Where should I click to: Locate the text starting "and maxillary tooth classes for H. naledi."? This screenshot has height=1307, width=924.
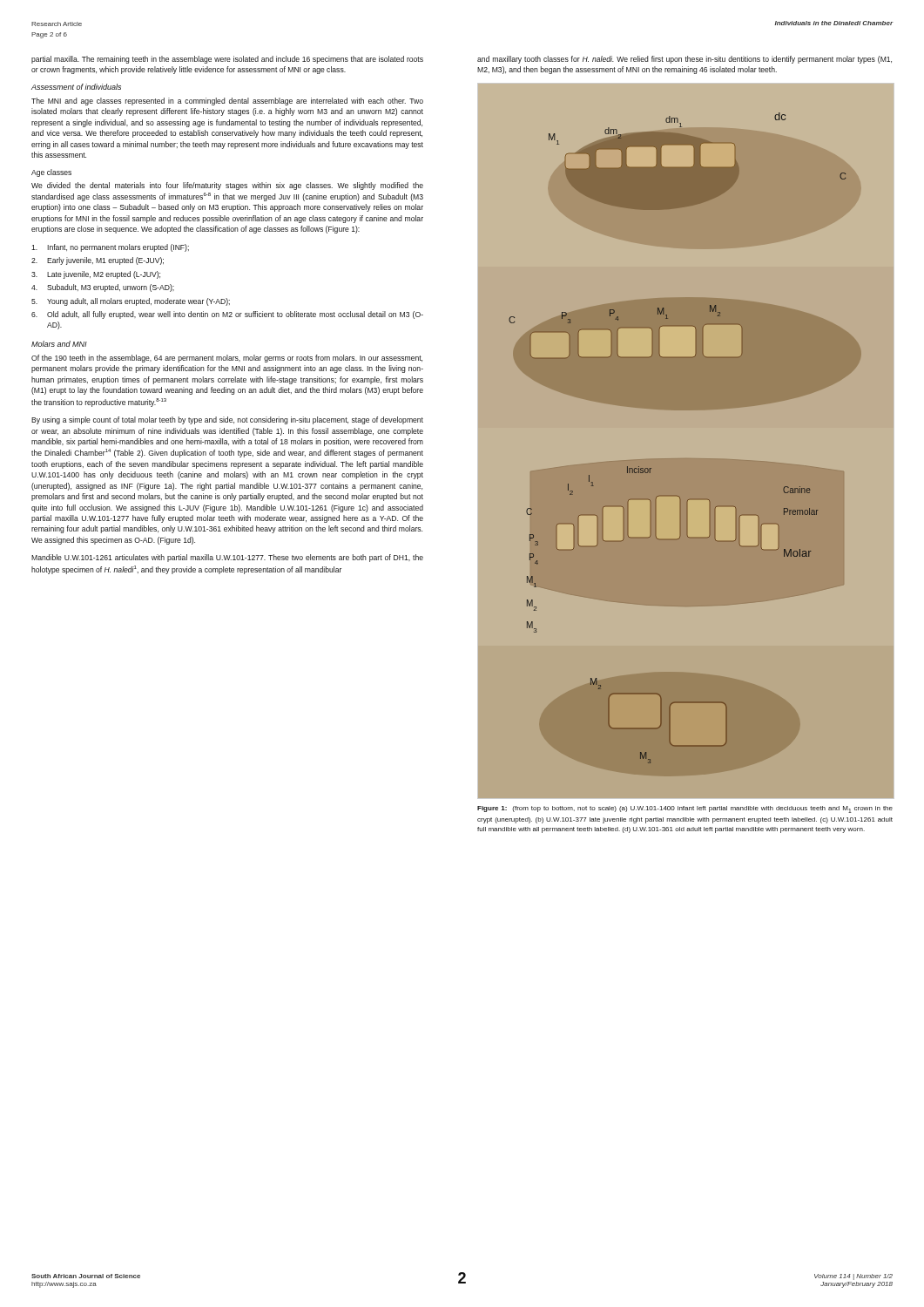(x=685, y=65)
